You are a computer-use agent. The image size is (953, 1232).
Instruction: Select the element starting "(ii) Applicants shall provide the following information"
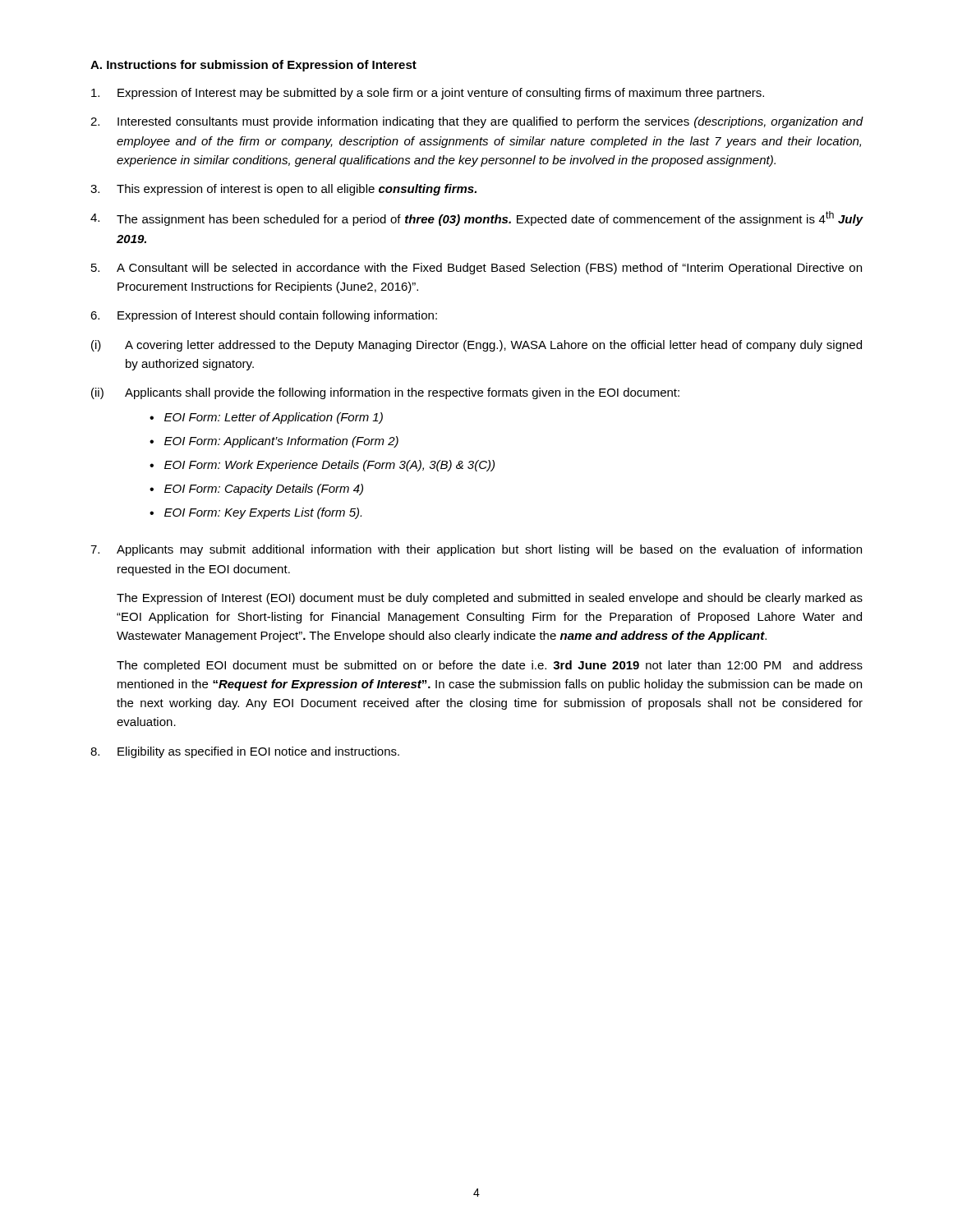(x=476, y=456)
